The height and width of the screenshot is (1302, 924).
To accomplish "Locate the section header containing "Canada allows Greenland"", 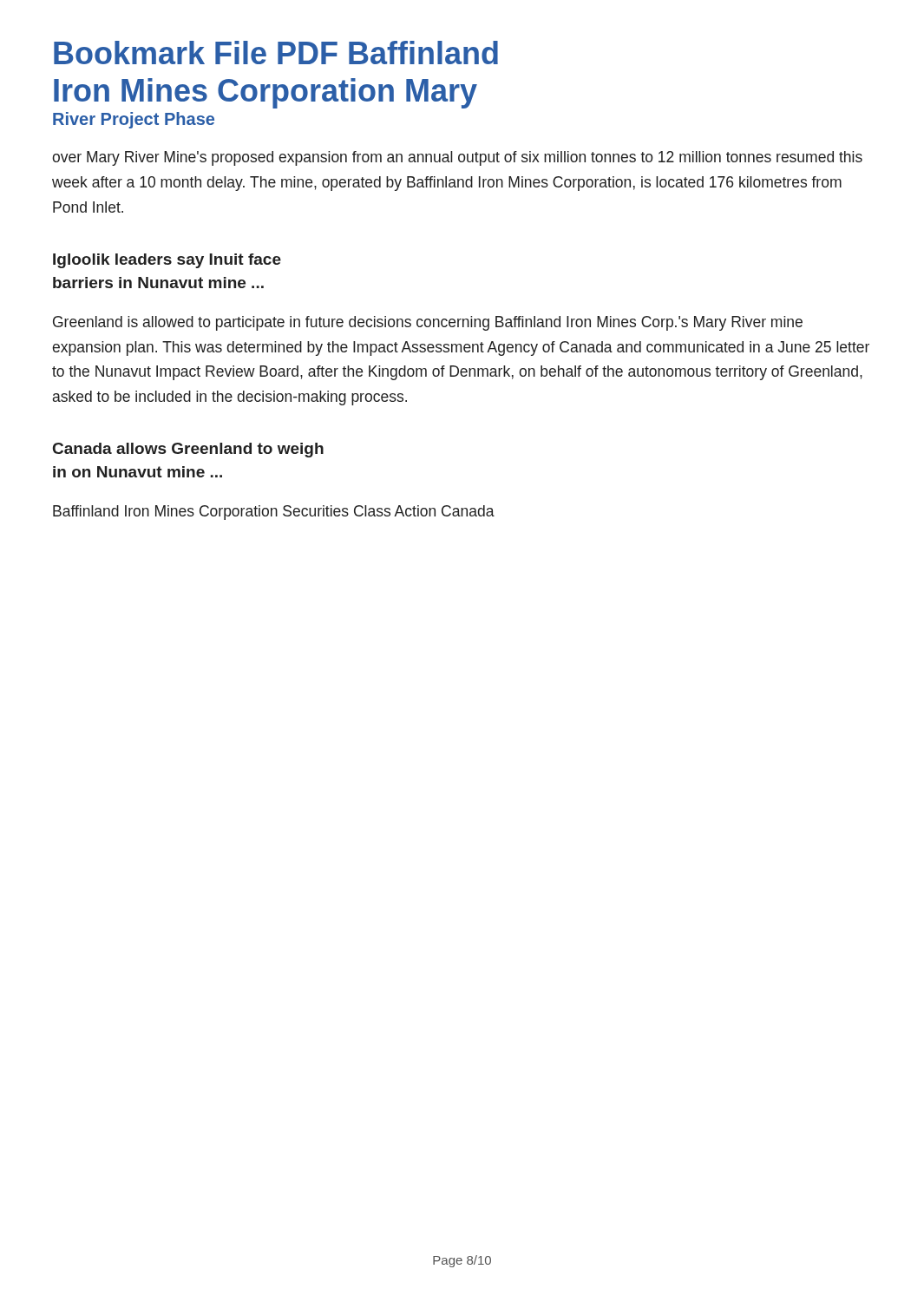I will [188, 450].
